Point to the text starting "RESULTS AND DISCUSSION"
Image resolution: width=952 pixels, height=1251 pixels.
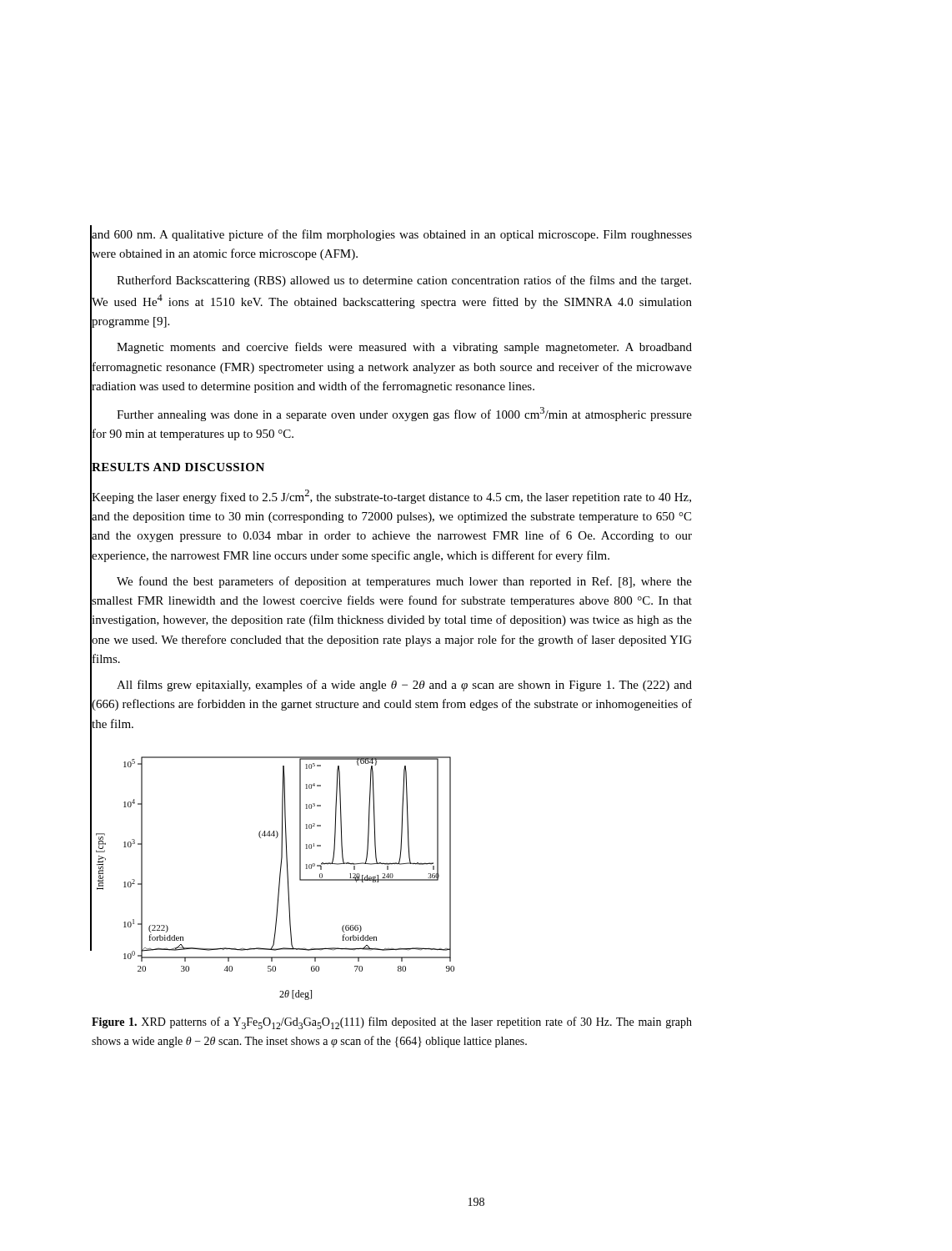click(x=178, y=467)
